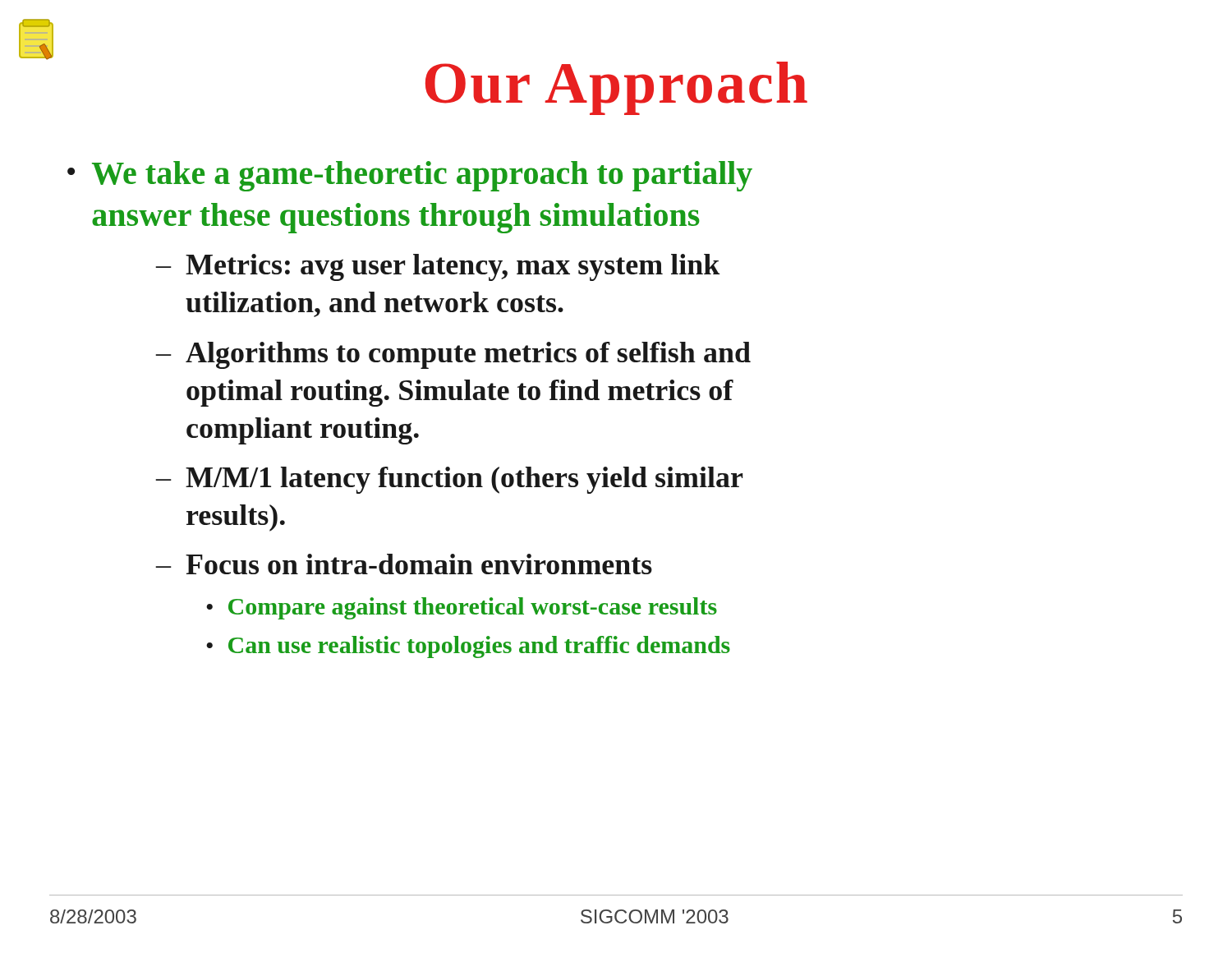Navigate to the text starting "– Metrics: avg"
Image resolution: width=1232 pixels, height=953 pixels.
pyautogui.click(x=438, y=284)
